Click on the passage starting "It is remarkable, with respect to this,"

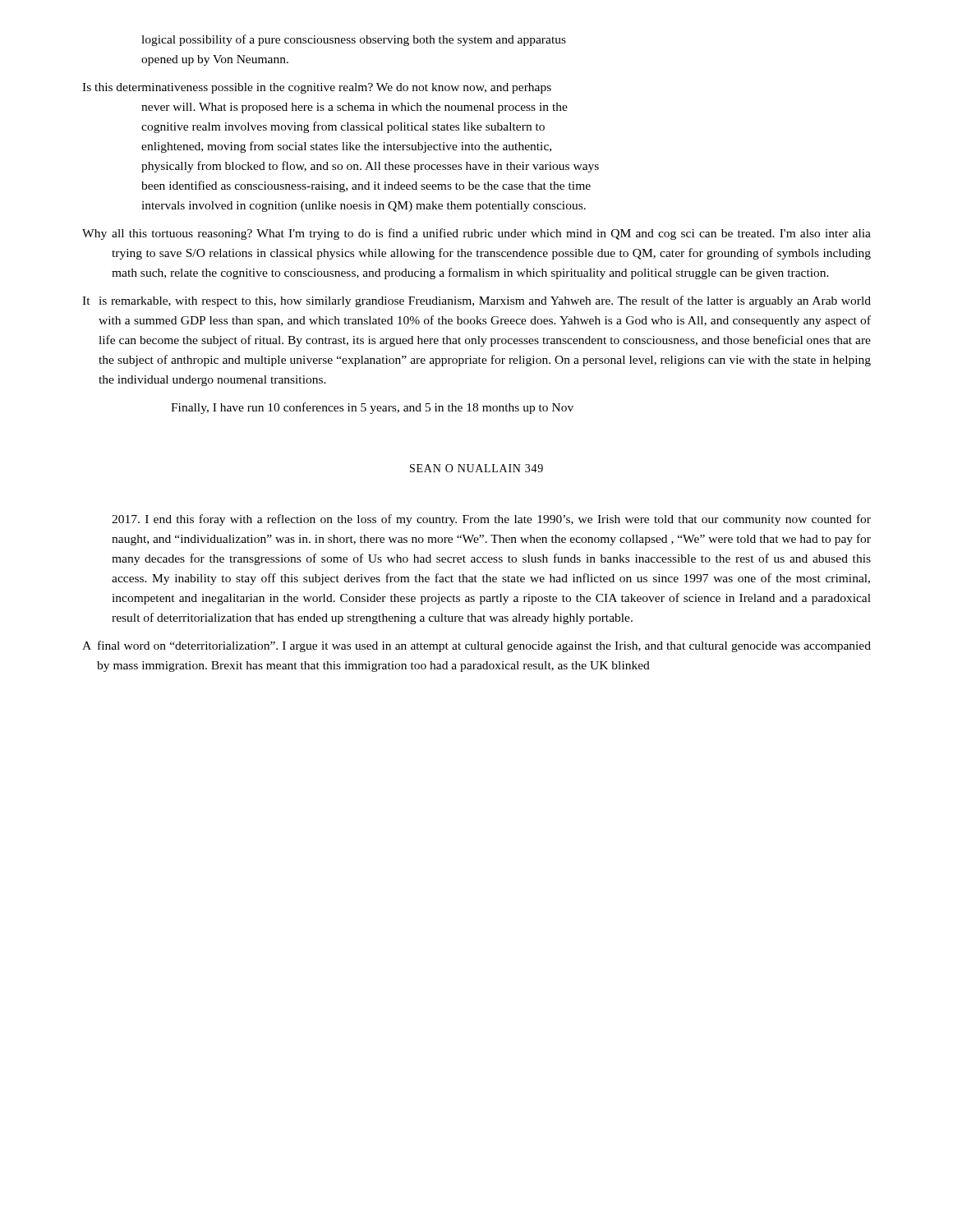476,340
